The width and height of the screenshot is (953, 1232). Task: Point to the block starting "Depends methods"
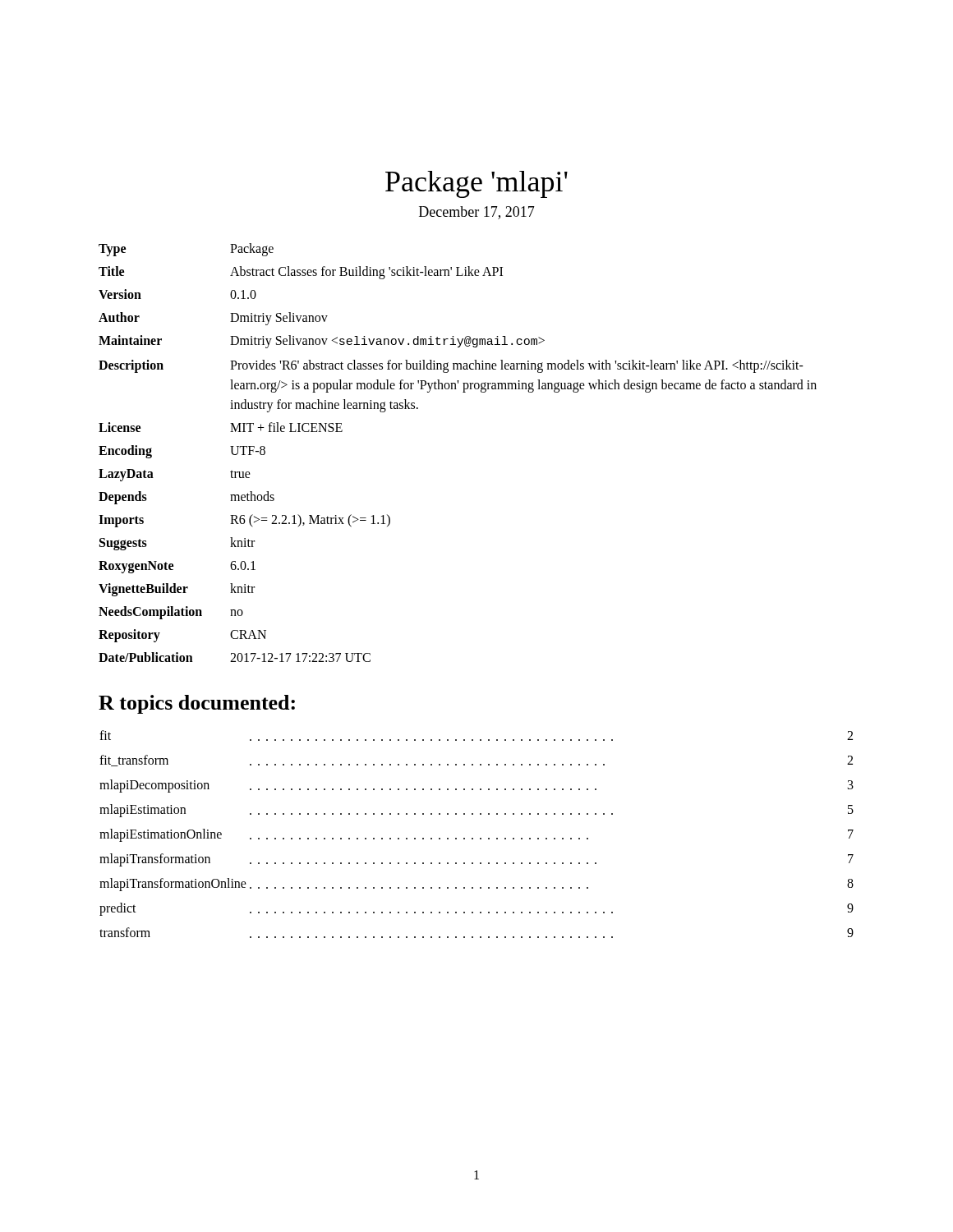pyautogui.click(x=124, y=497)
